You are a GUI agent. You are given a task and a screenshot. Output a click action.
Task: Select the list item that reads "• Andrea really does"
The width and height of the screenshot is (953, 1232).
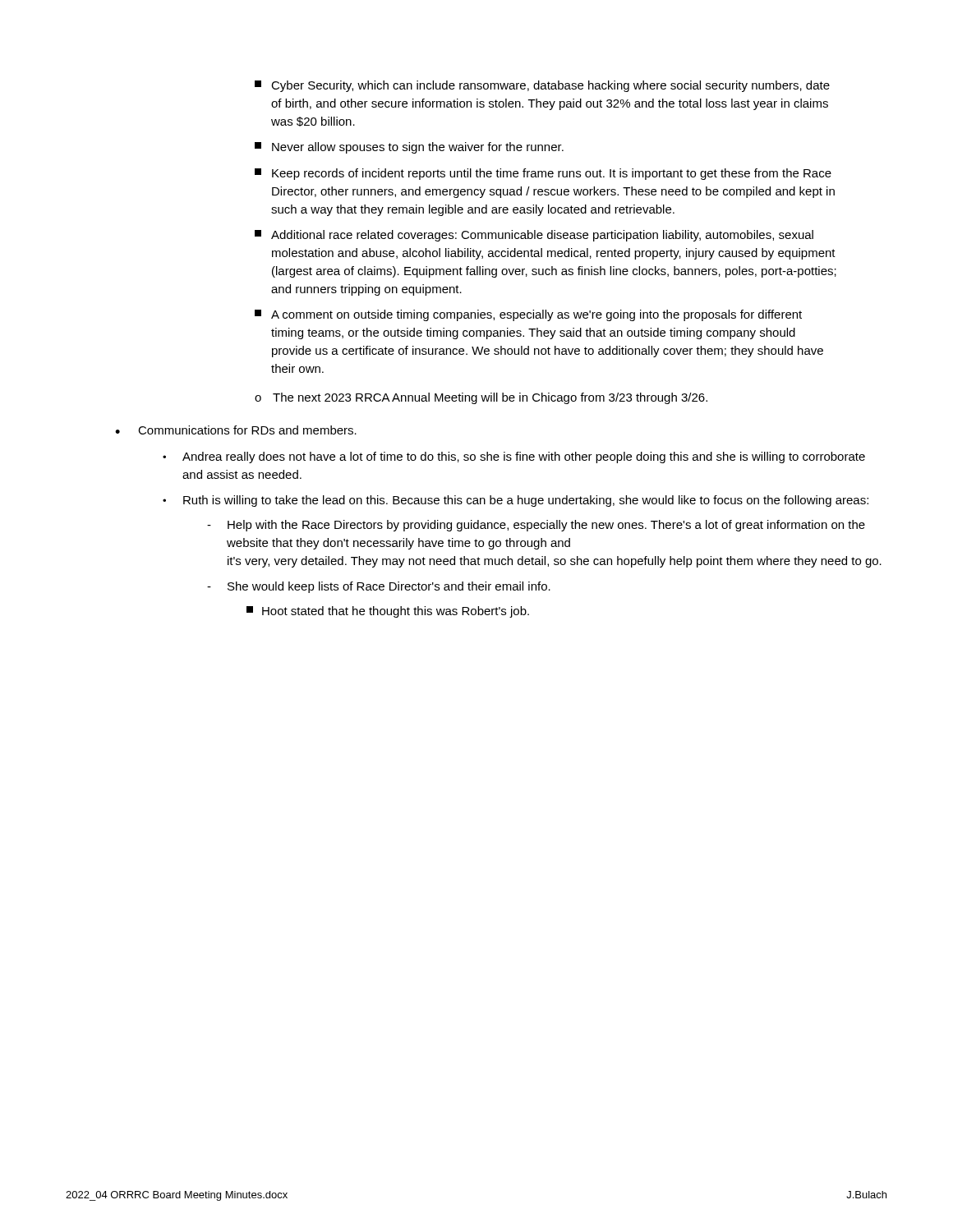tap(525, 465)
